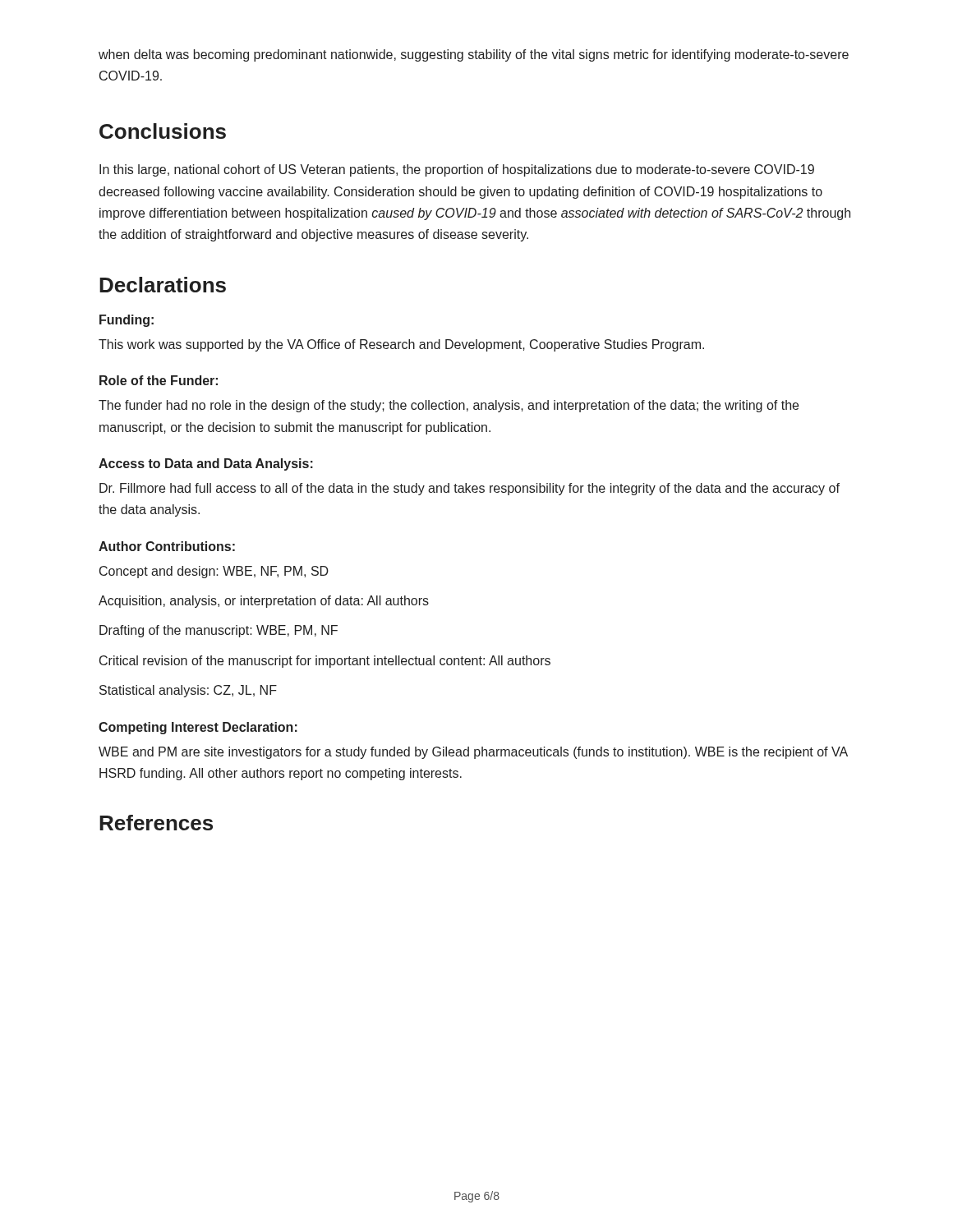
Task: Click on the list item containing "Critical revision of"
Action: (325, 661)
